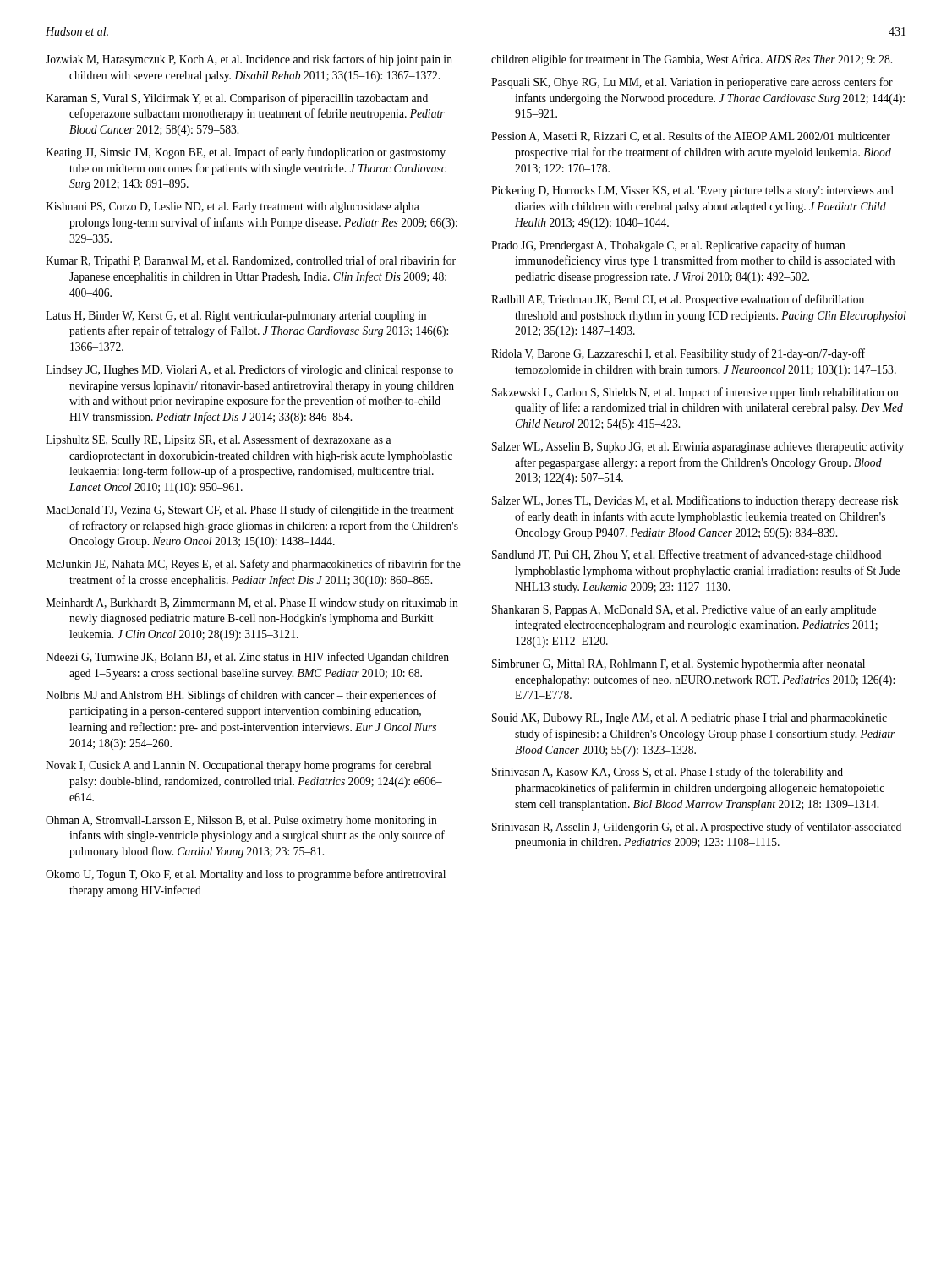Locate the block of text that opens with "Jozwiak M, Harasymczuk P, Koch"
Viewport: 952px width, 1268px height.
point(249,68)
